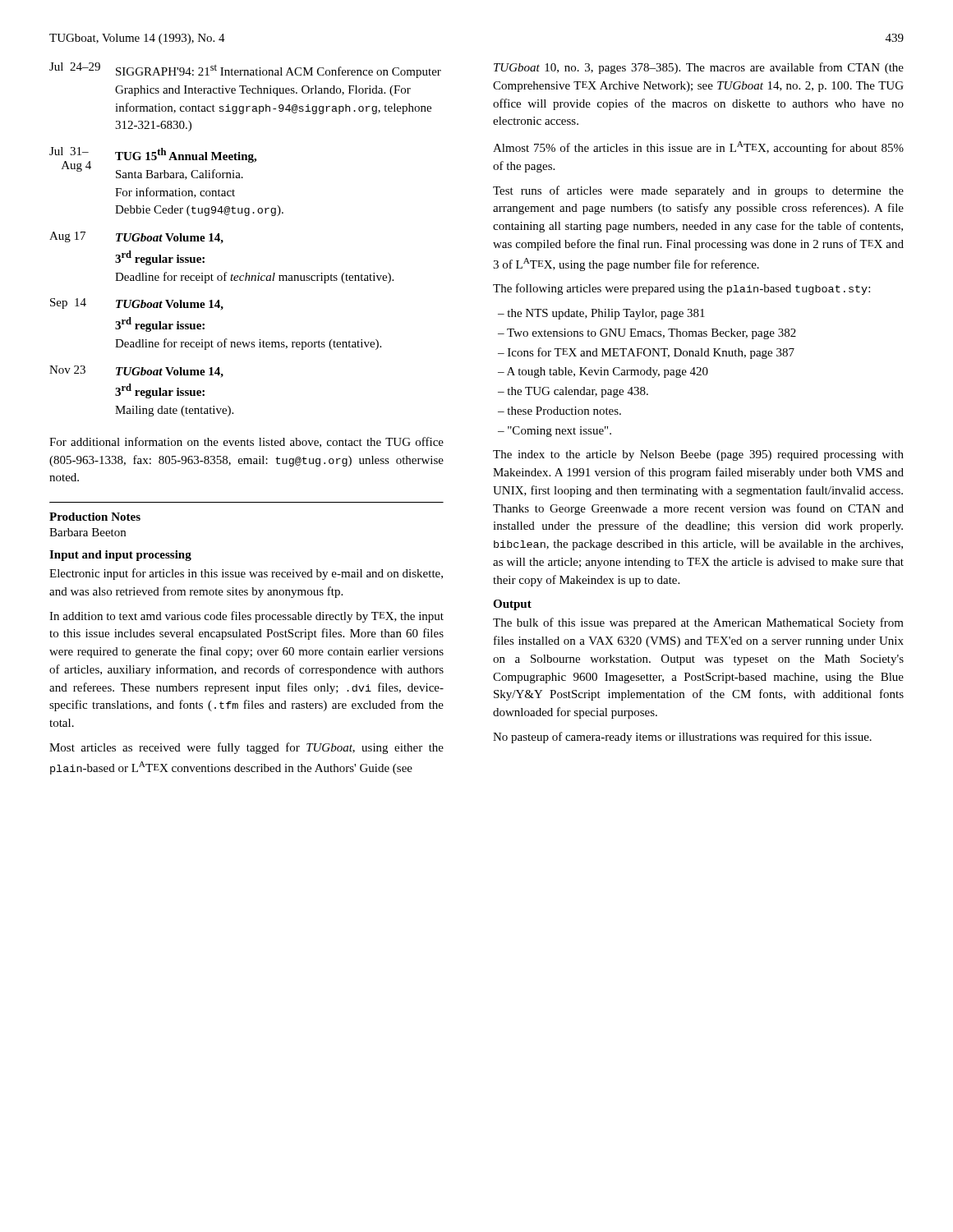Point to the text starting "No pasteup of camera-ready items"
This screenshot has width=953, height=1232.
[x=682, y=737]
